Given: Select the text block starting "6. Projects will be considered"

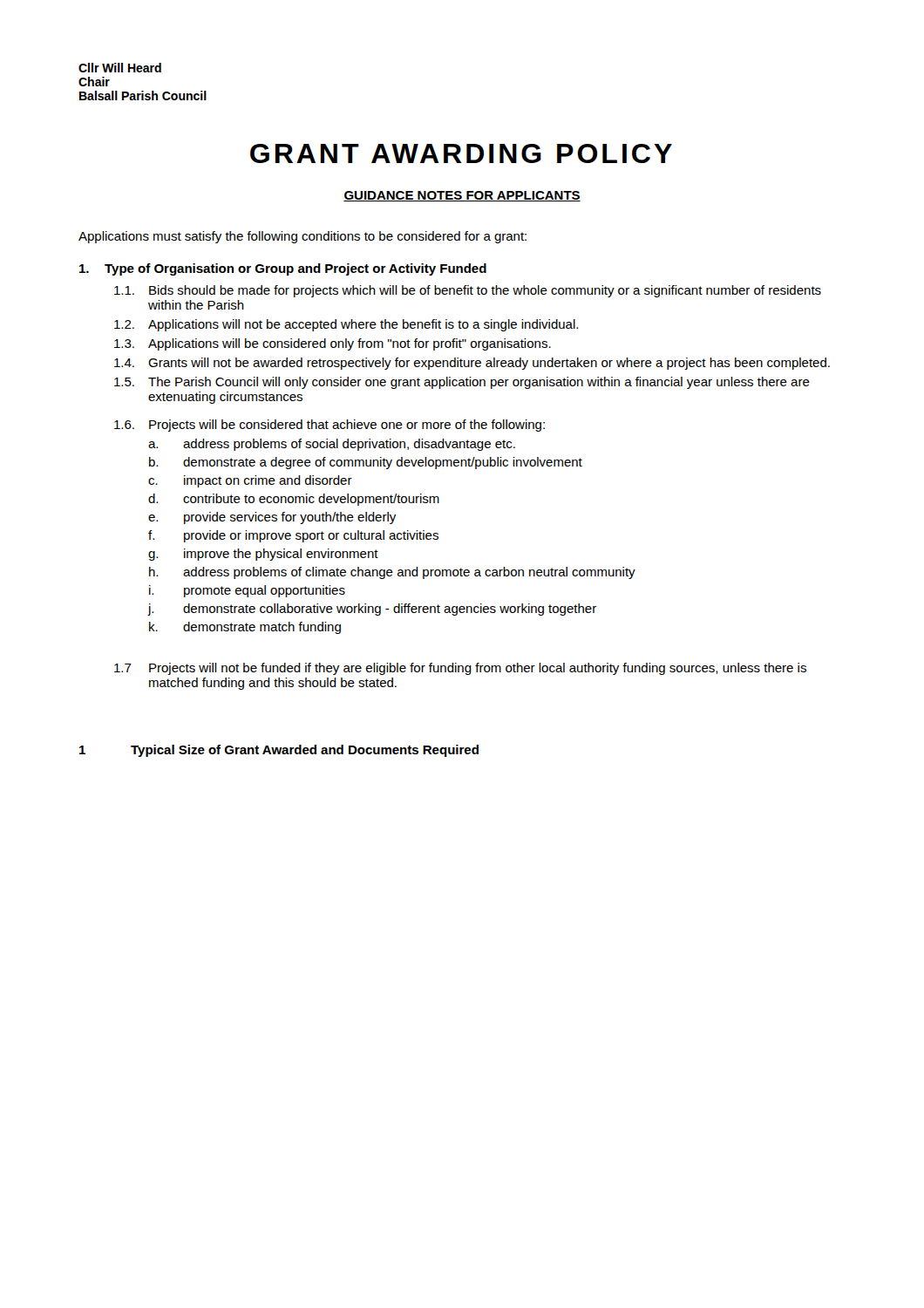Looking at the screenshot, I should click(x=479, y=424).
